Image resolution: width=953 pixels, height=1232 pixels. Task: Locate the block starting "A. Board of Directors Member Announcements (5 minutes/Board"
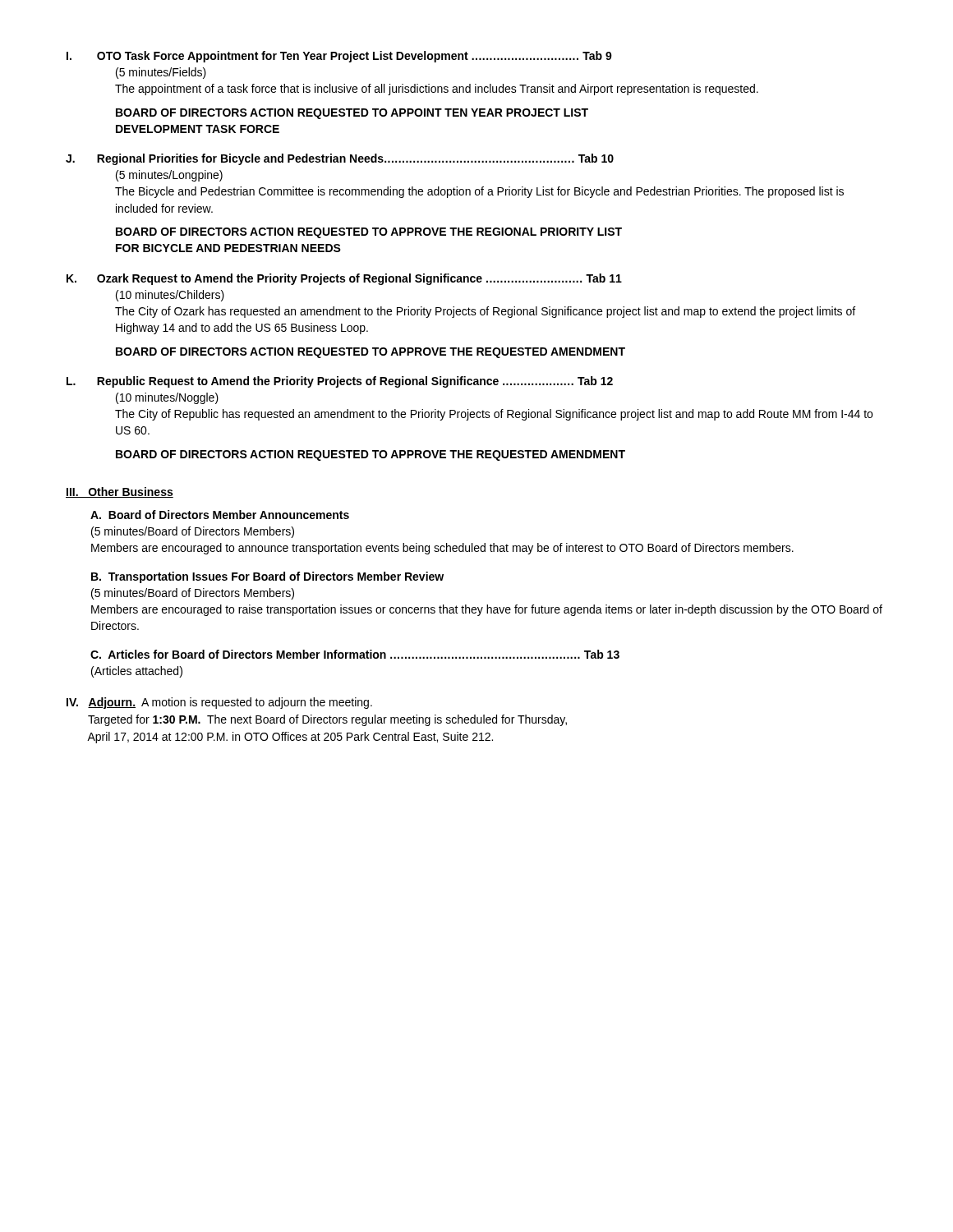coord(489,533)
